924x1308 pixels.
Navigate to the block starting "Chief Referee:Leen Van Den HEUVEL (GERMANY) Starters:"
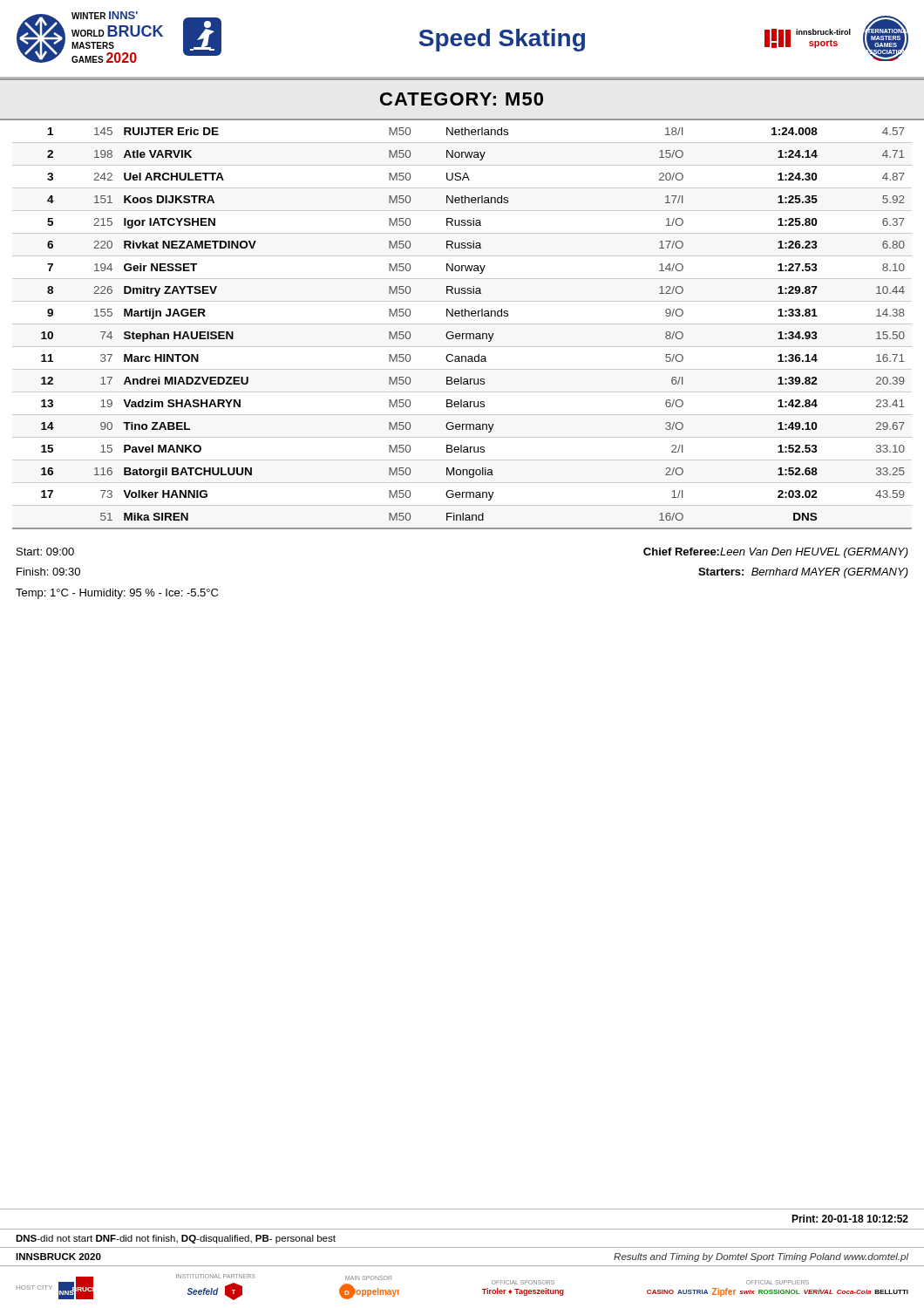coord(776,562)
